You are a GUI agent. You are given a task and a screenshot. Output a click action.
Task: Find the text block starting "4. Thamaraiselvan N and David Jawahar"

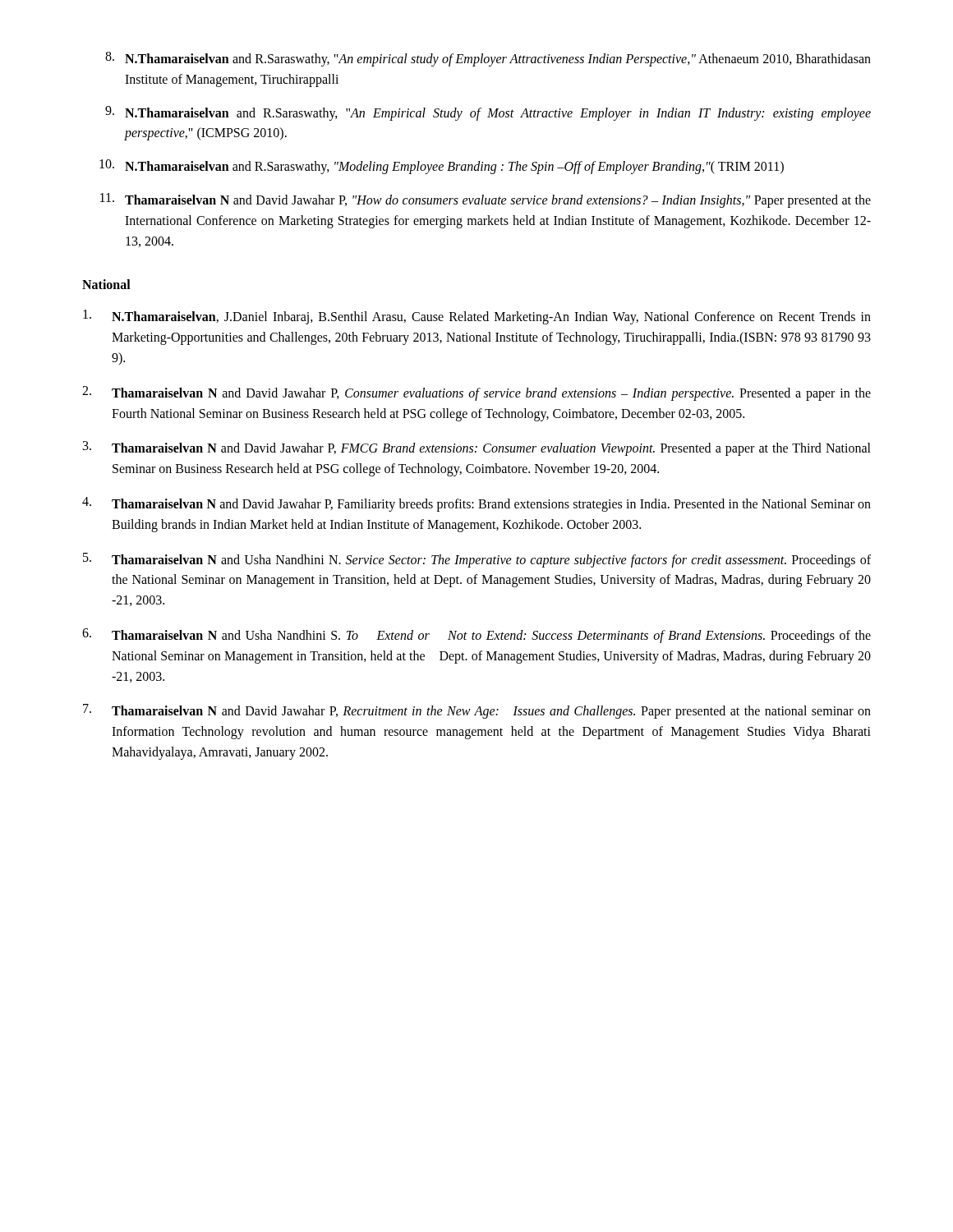(x=476, y=515)
